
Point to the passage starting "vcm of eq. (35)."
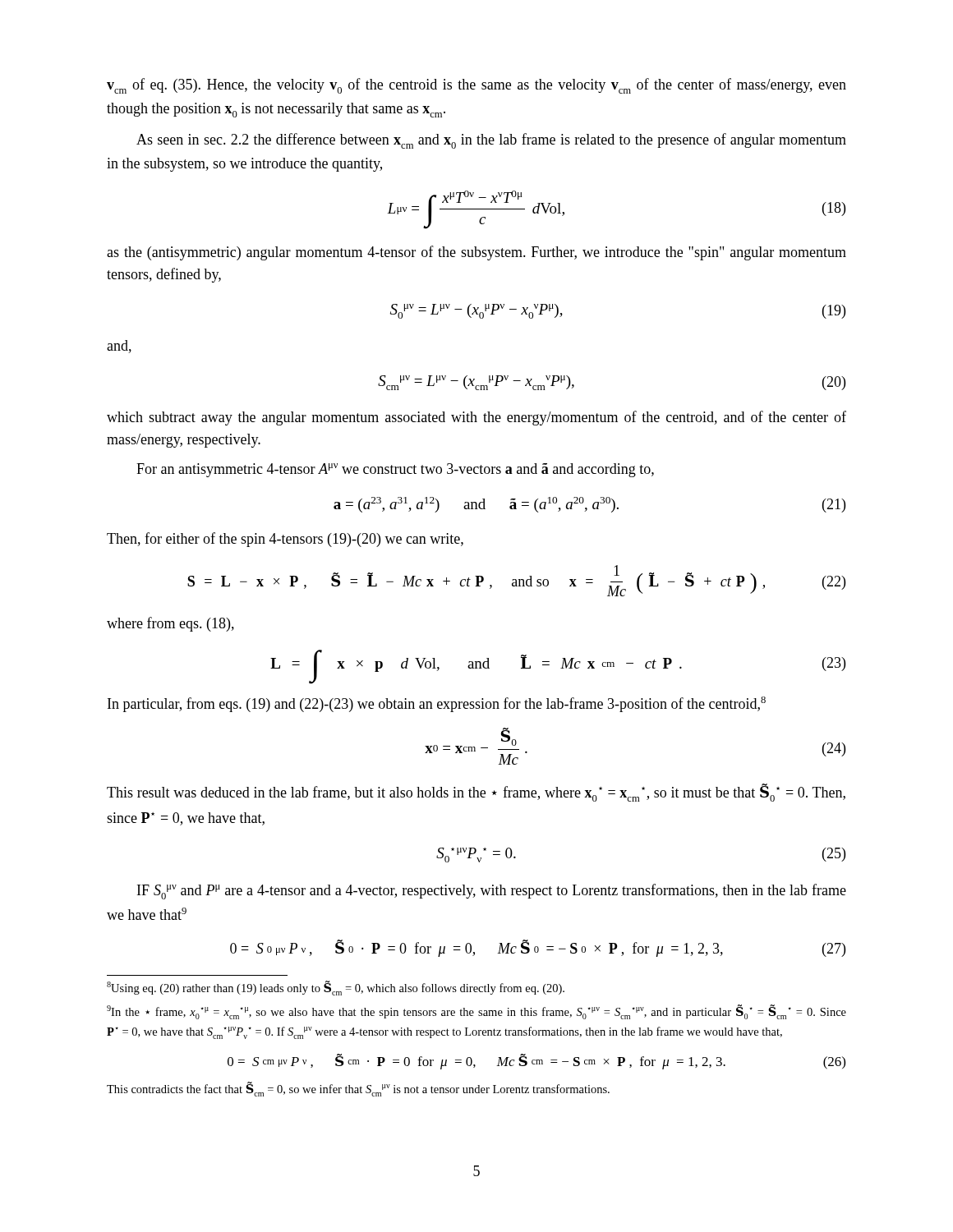476,98
